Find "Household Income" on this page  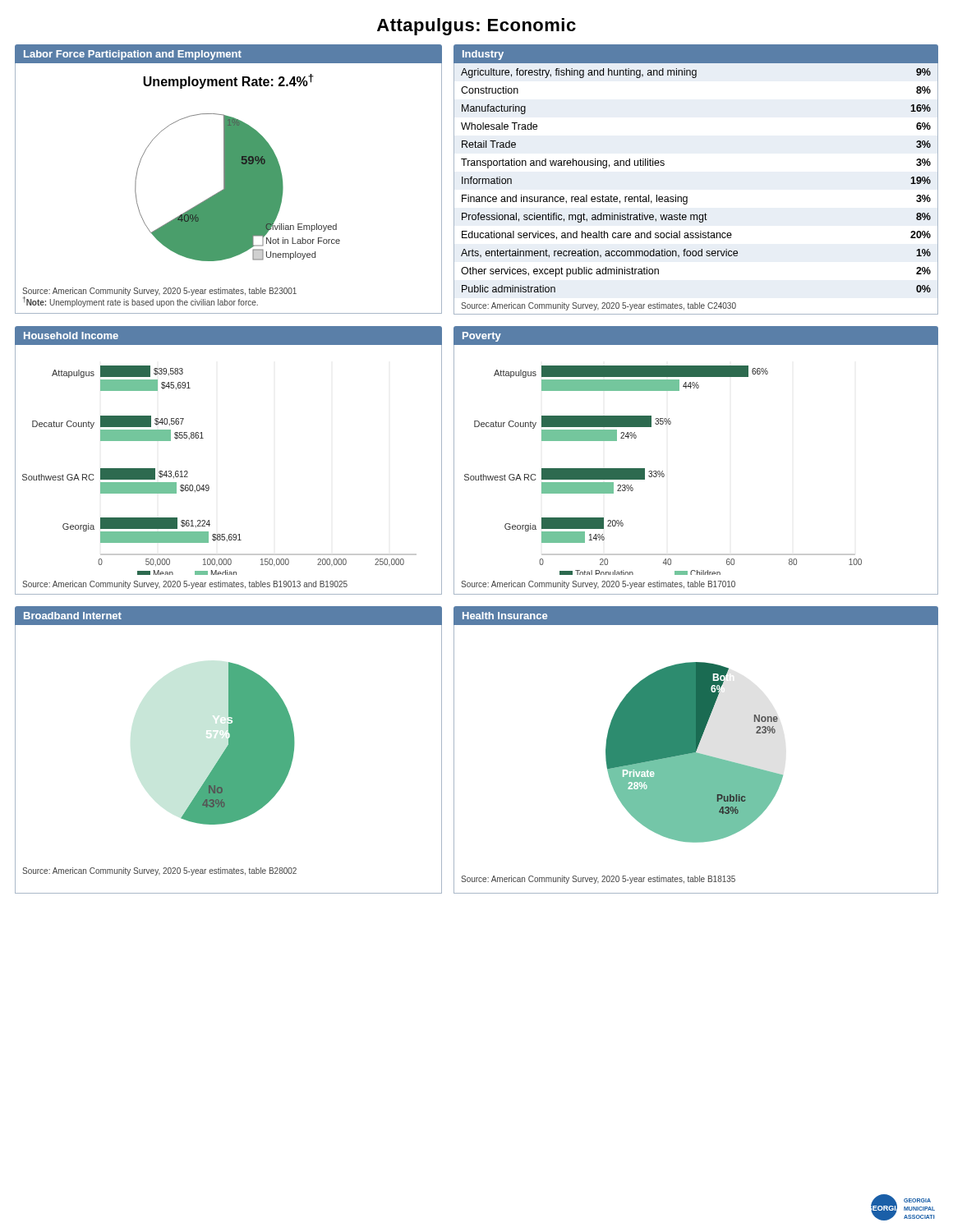point(71,335)
